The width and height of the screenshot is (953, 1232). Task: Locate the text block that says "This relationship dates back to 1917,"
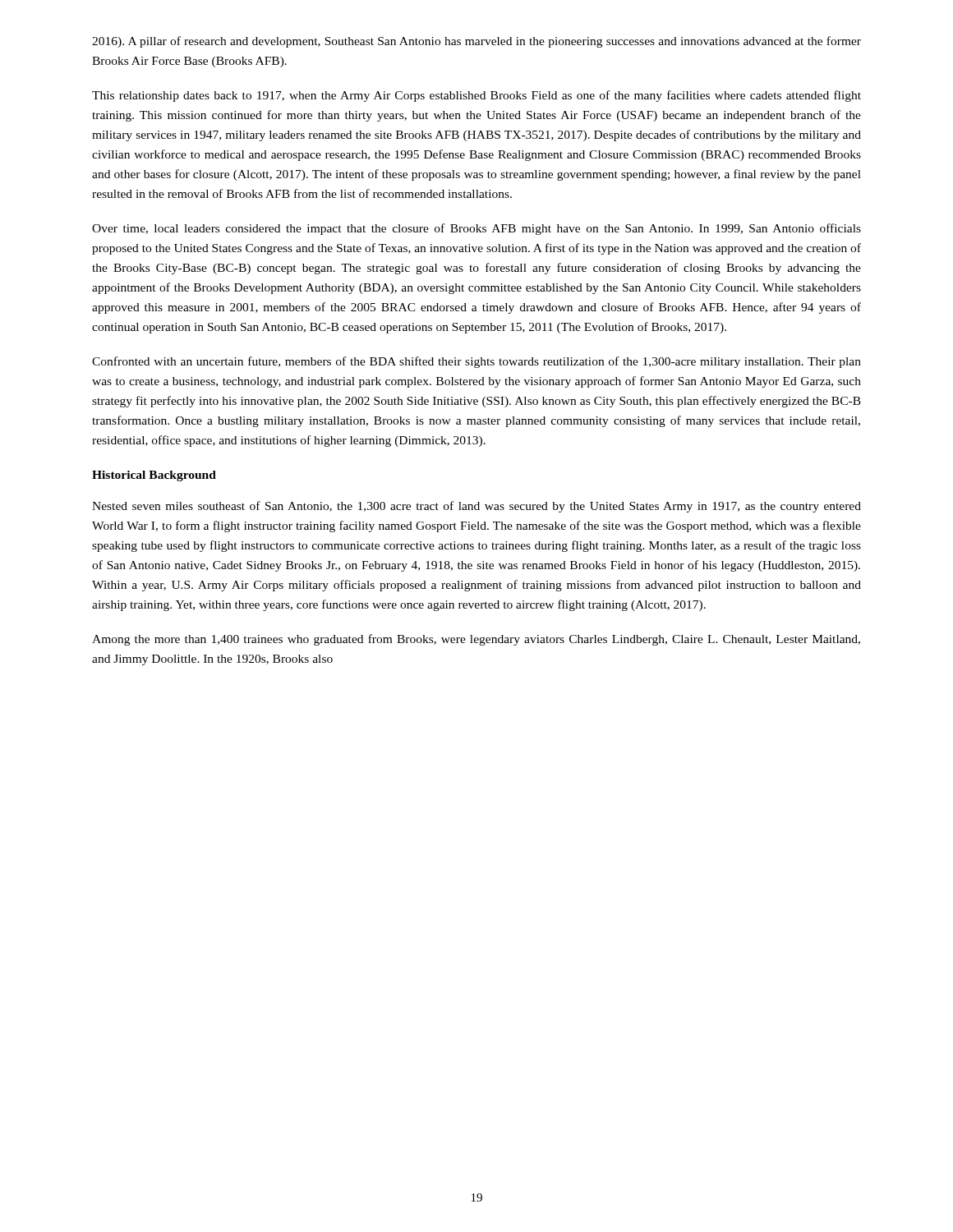click(x=476, y=144)
